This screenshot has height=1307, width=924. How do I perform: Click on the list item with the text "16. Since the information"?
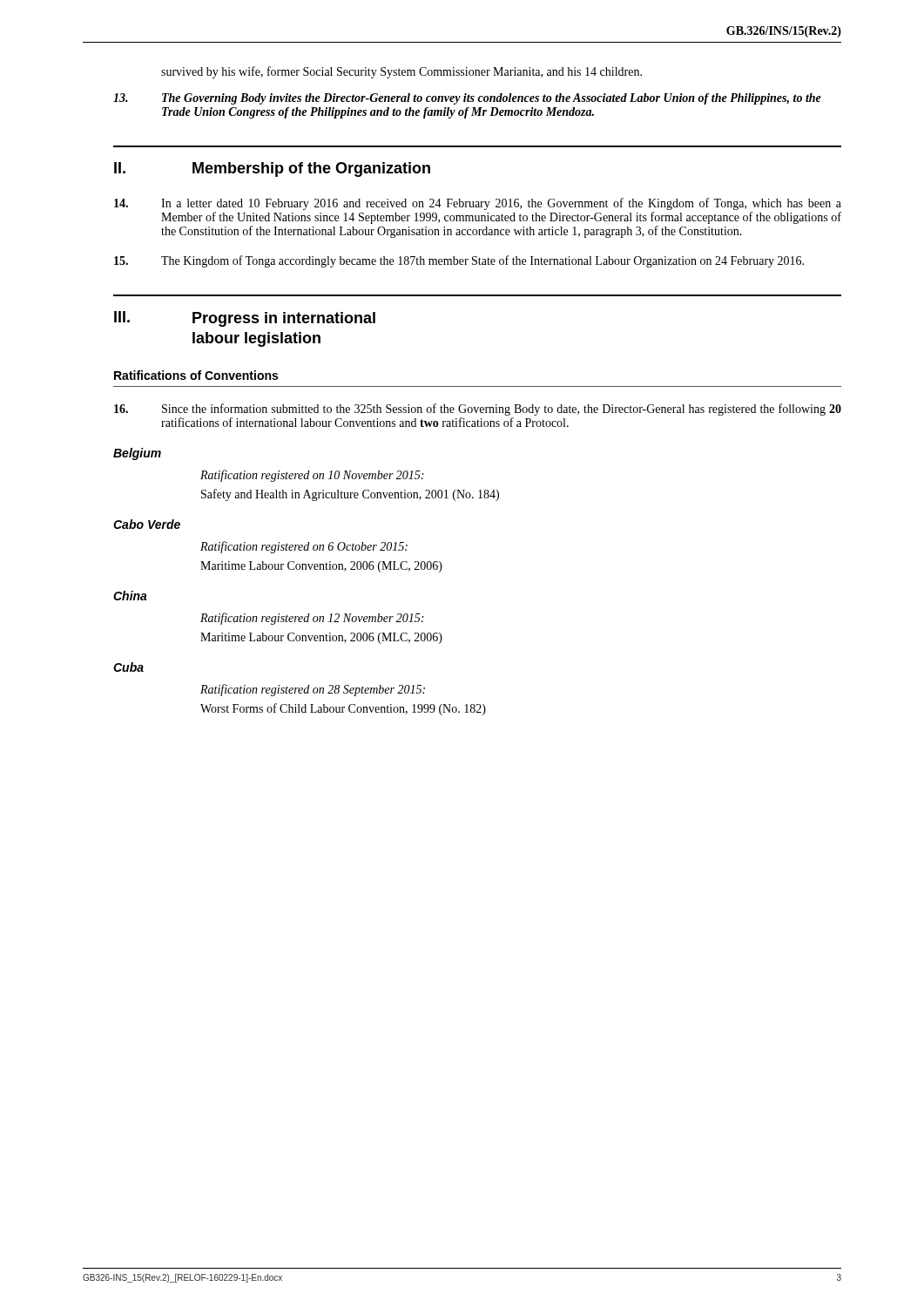pyautogui.click(x=477, y=416)
